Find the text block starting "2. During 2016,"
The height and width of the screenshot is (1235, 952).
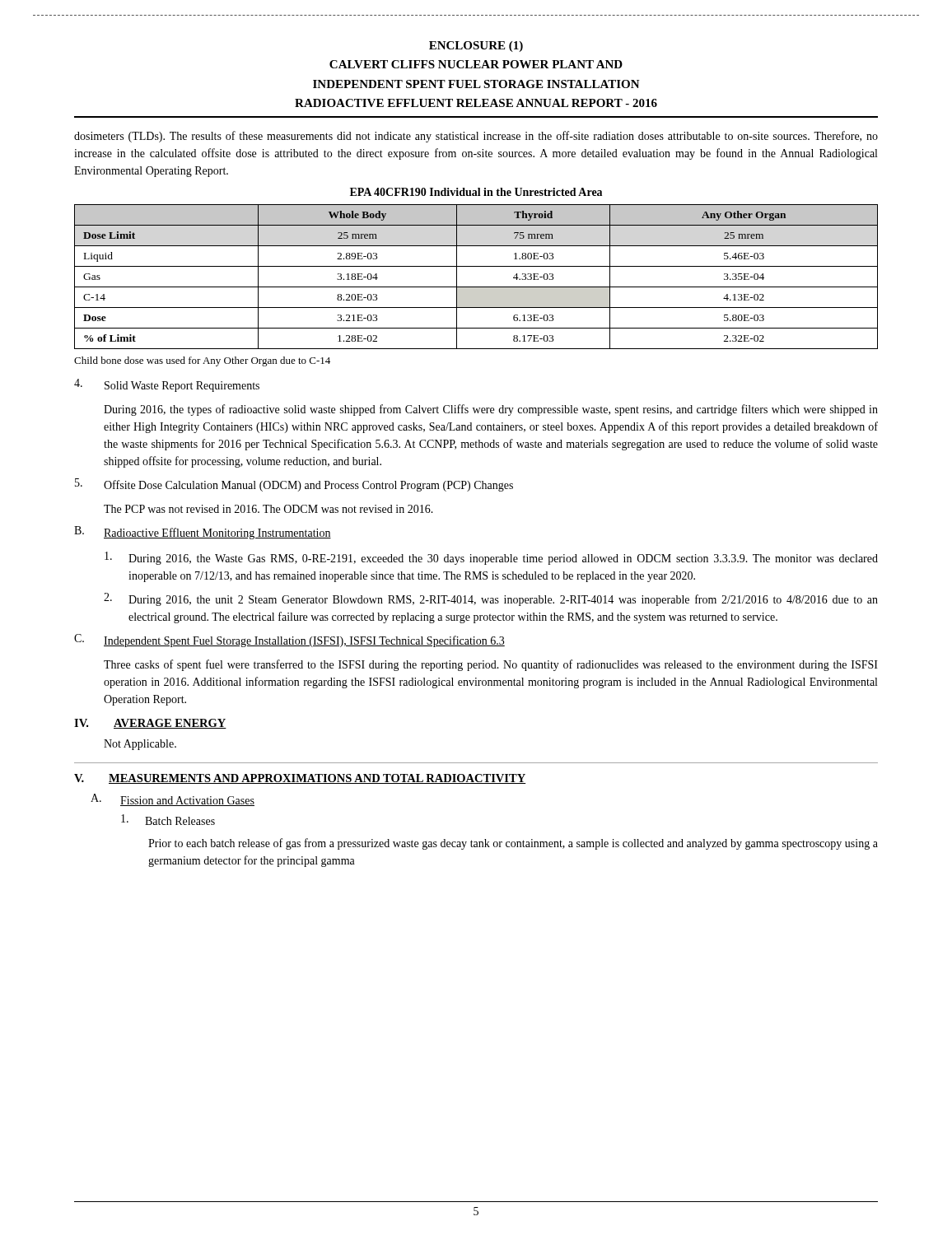[491, 608]
